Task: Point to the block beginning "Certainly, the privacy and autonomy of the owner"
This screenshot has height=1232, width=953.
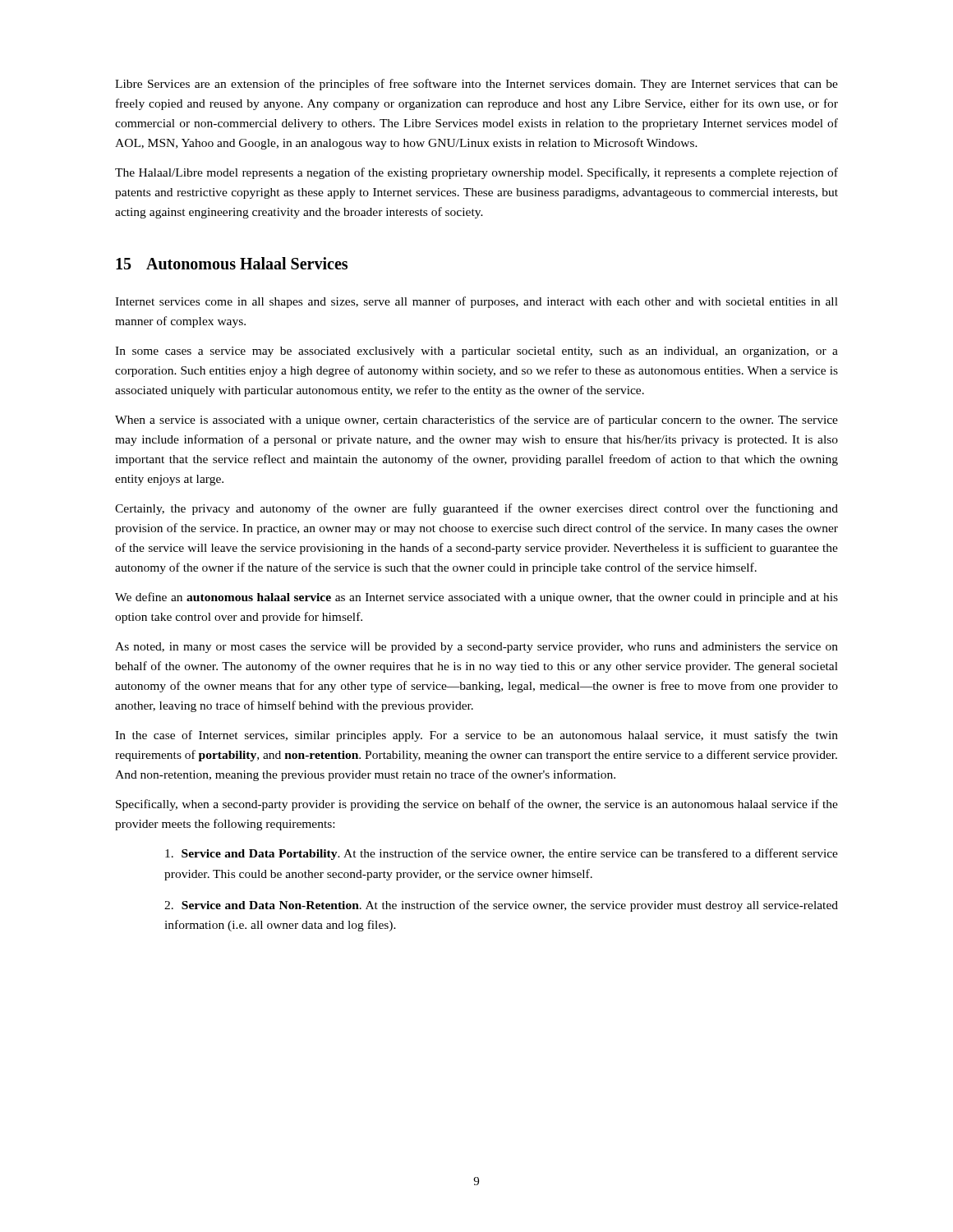Action: [x=476, y=538]
